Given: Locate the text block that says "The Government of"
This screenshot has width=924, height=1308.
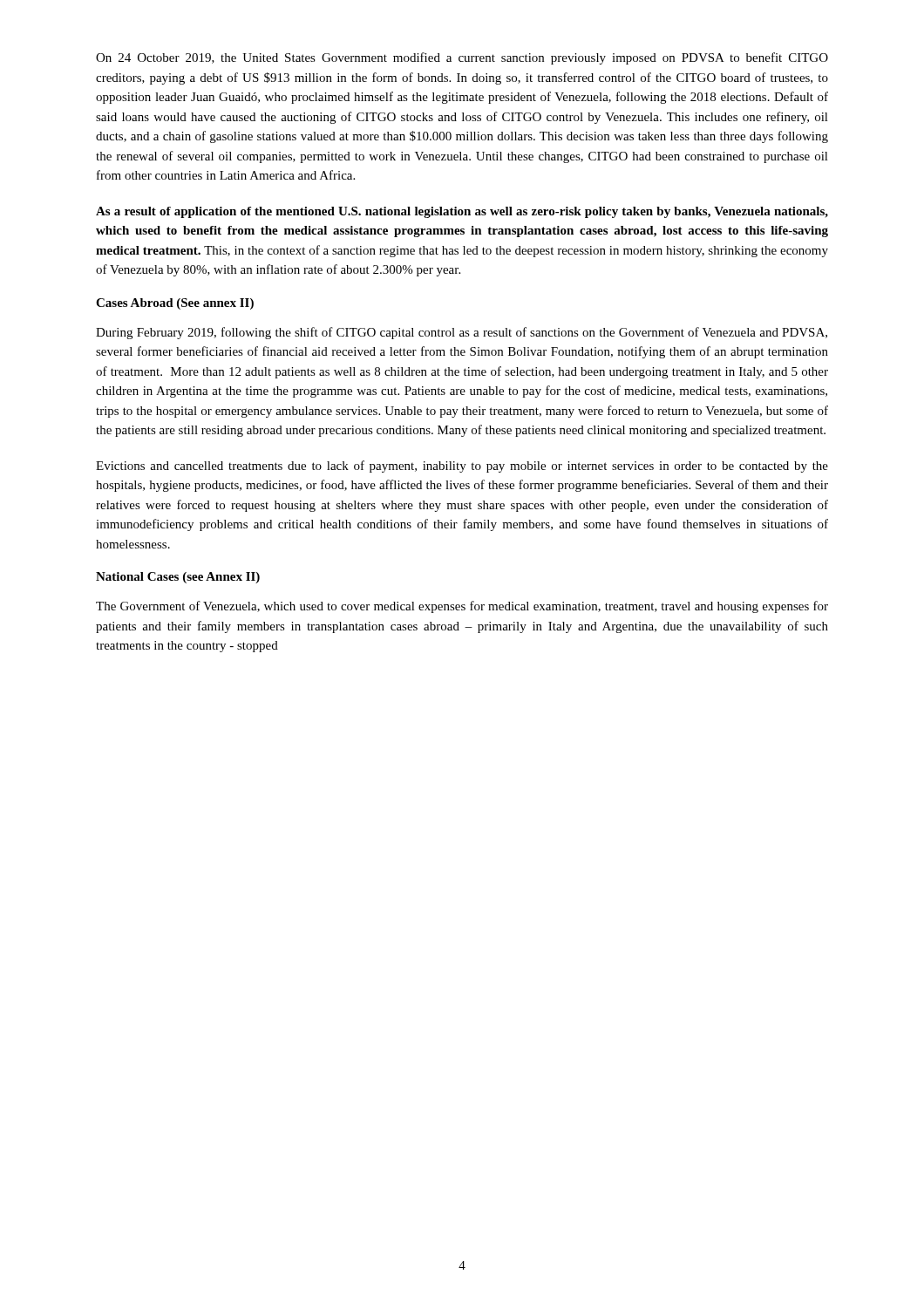Looking at the screenshot, I should pyautogui.click(x=462, y=626).
